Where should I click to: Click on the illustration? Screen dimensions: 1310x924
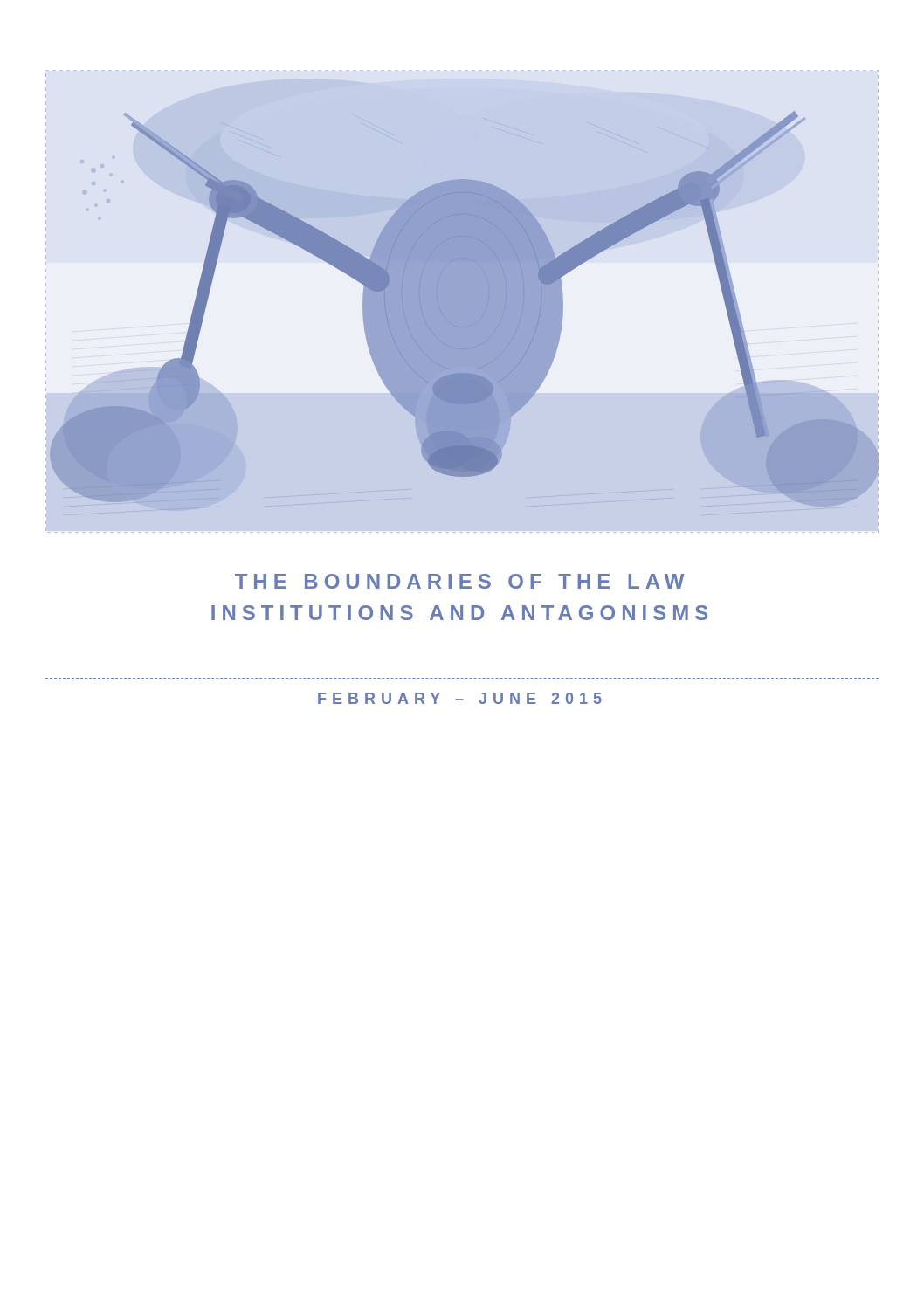[462, 301]
